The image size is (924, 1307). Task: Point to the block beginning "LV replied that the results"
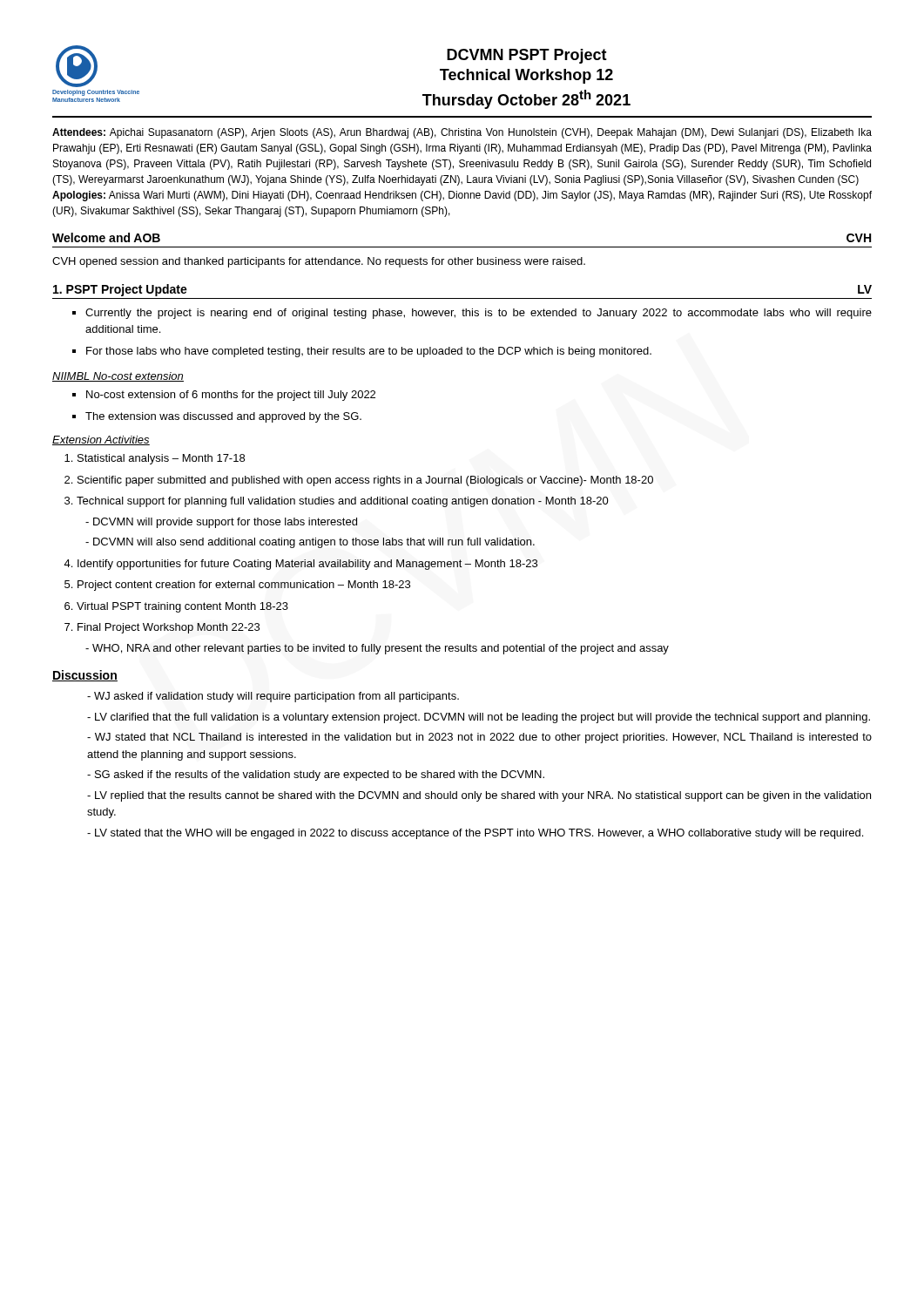pos(479,803)
